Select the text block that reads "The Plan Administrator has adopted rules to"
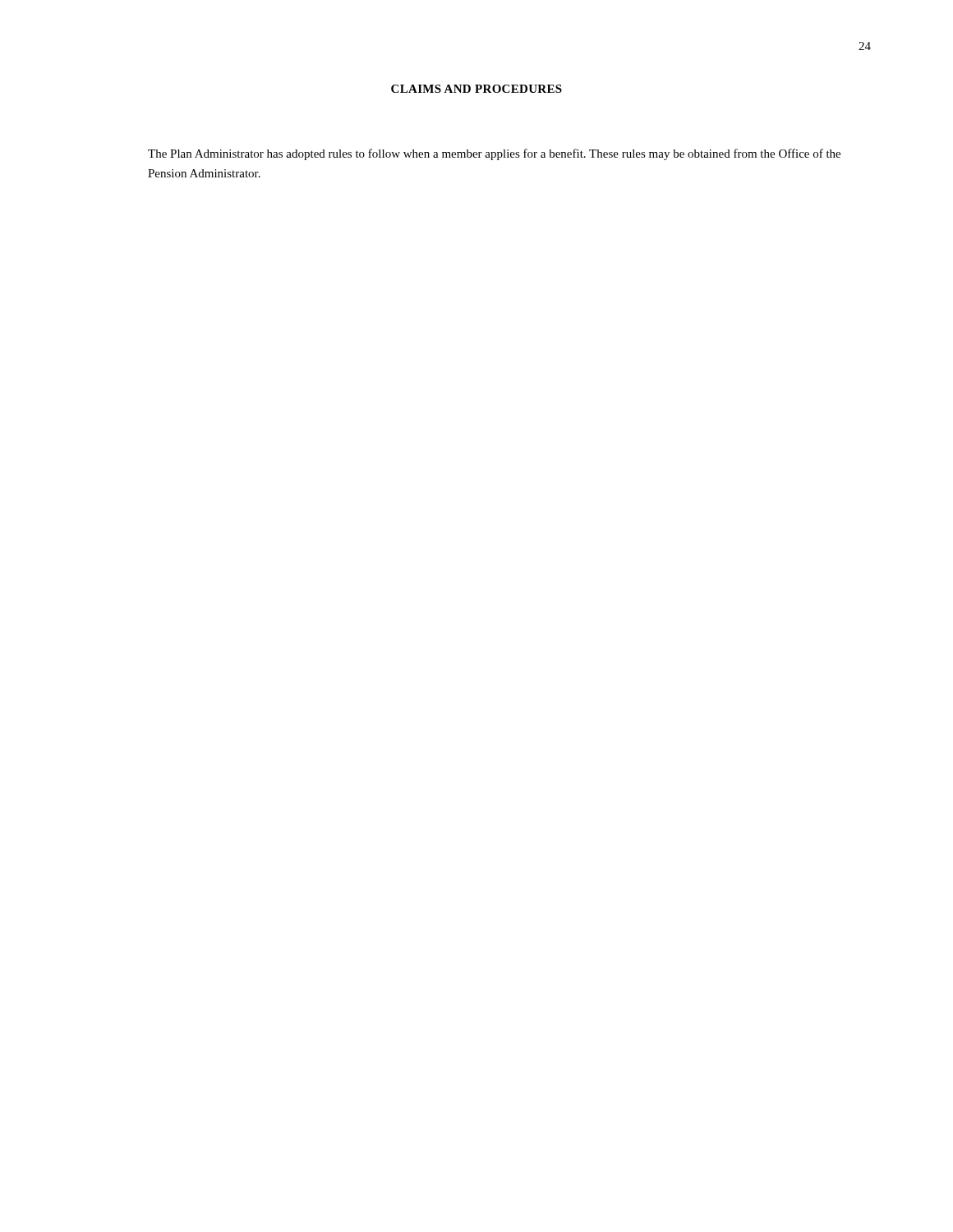Image resolution: width=953 pixels, height=1232 pixels. pos(501,163)
